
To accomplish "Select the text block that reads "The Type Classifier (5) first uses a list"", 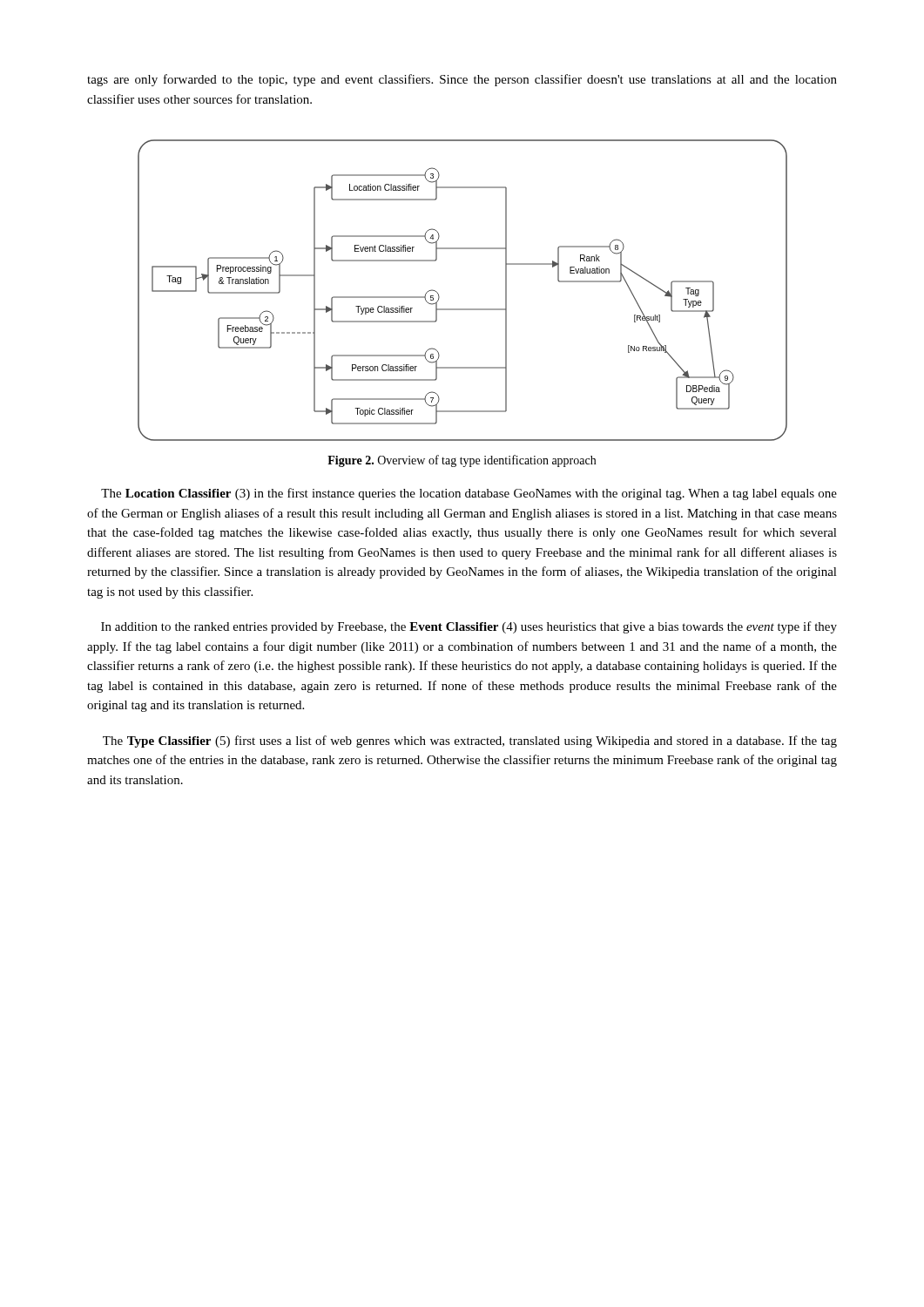I will pyautogui.click(x=462, y=760).
